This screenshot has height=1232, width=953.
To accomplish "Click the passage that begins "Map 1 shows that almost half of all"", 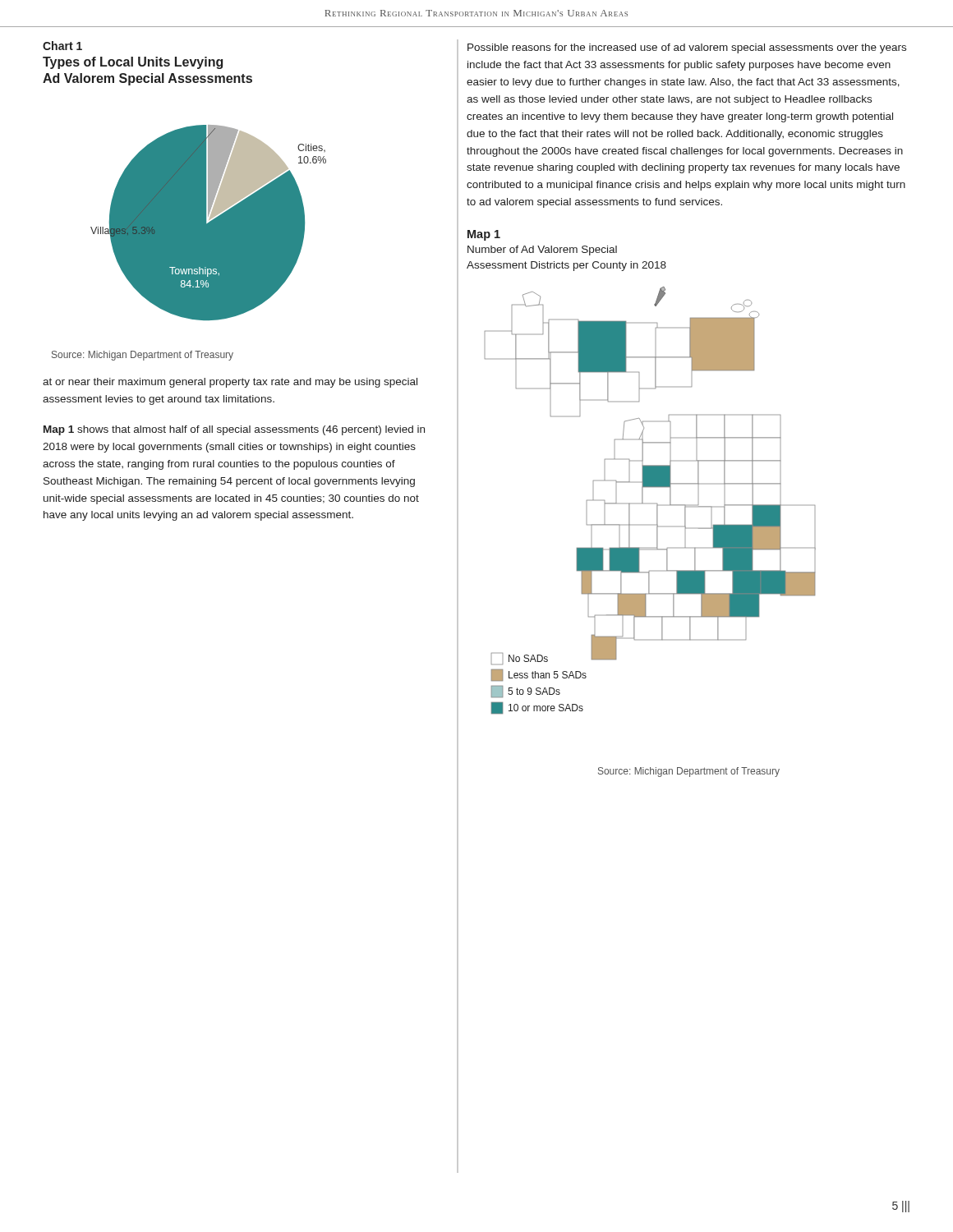I will pos(234,472).
